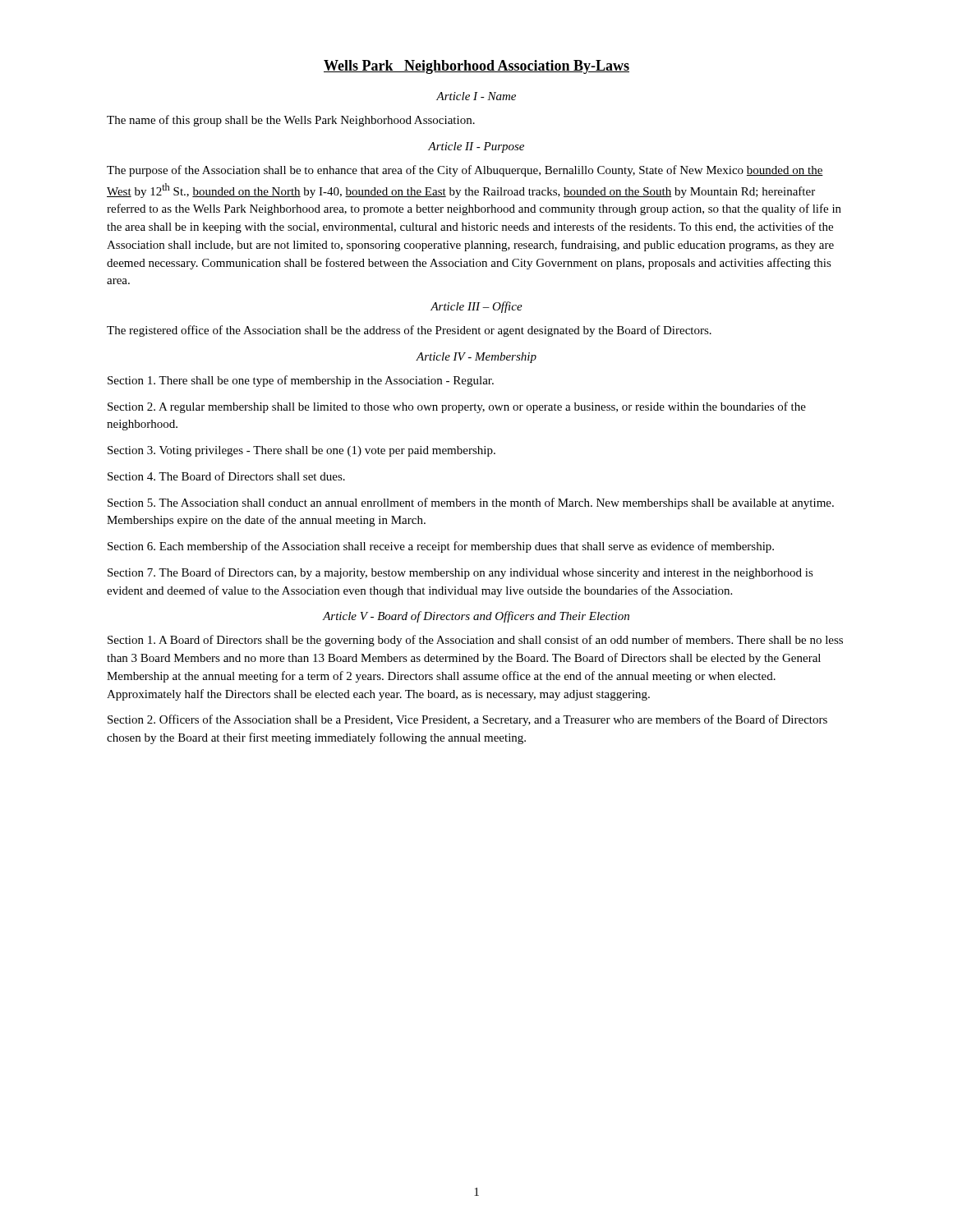Find the text block starting "Wells Park Neighborhood Association By-Laws"
Screen dimensions: 1232x953
[x=476, y=66]
